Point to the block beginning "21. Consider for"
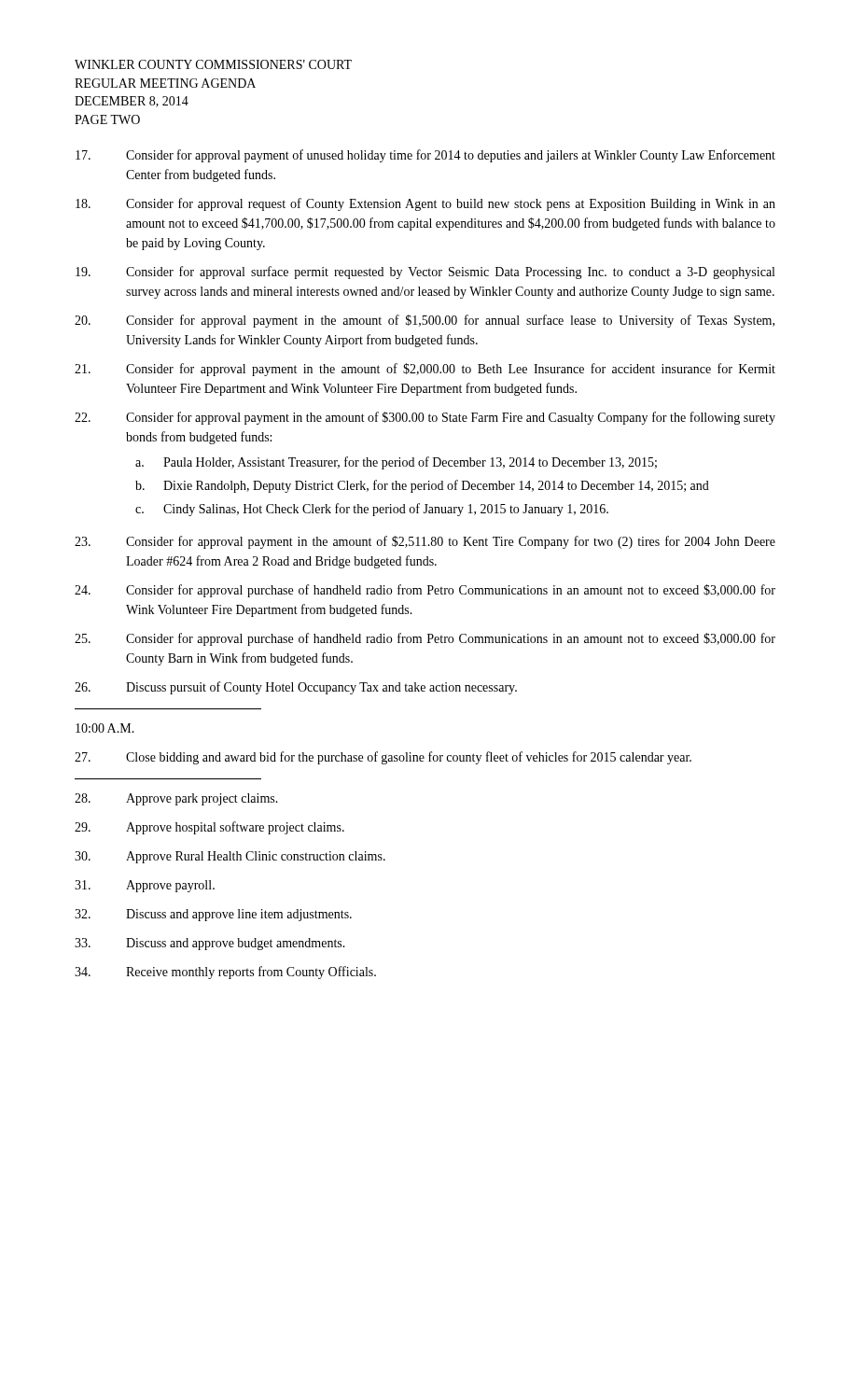This screenshot has width=850, height=1400. pos(425,379)
